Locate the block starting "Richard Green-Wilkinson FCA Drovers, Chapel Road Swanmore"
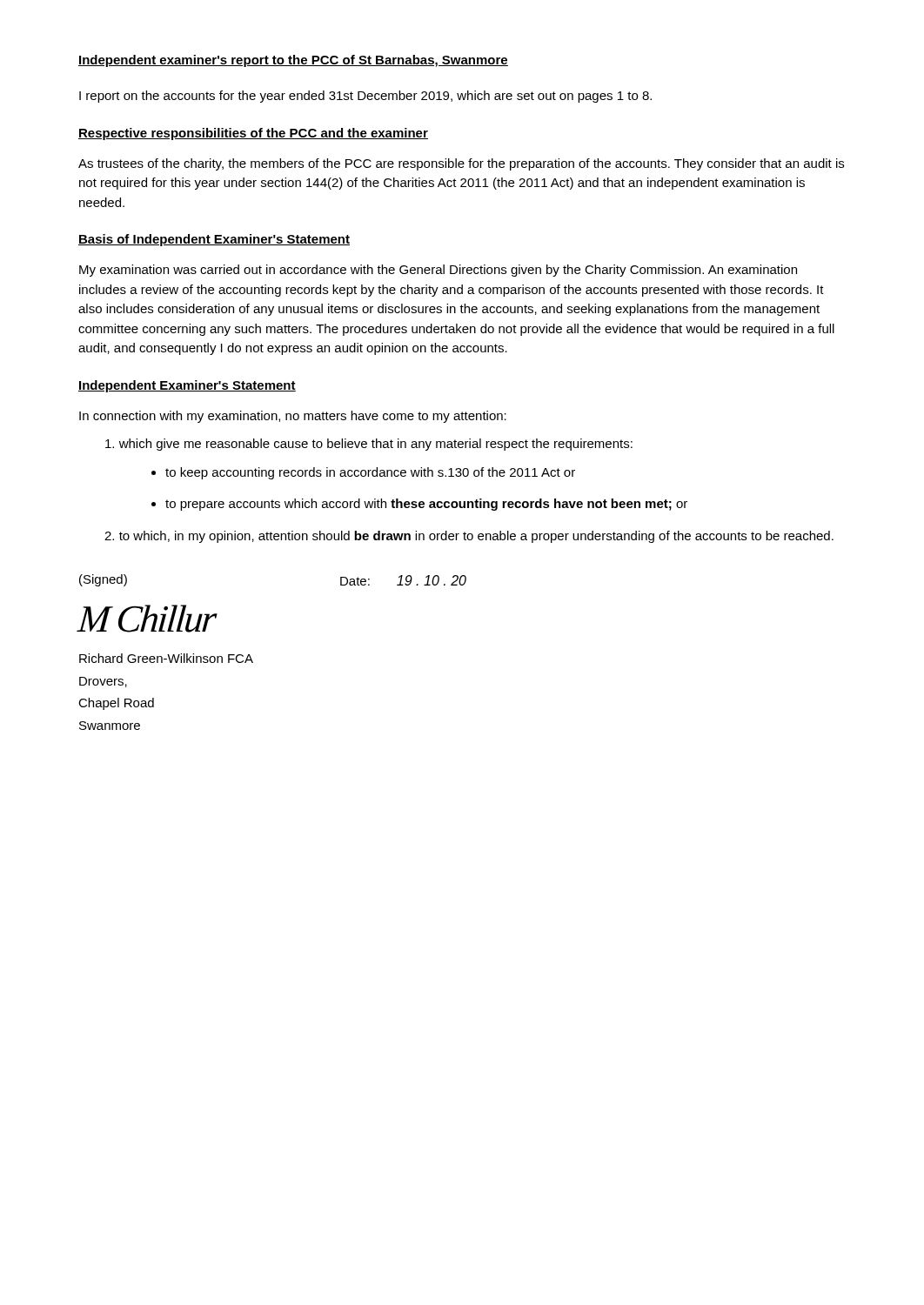Screen dimensions: 1305x924 click(166, 658)
